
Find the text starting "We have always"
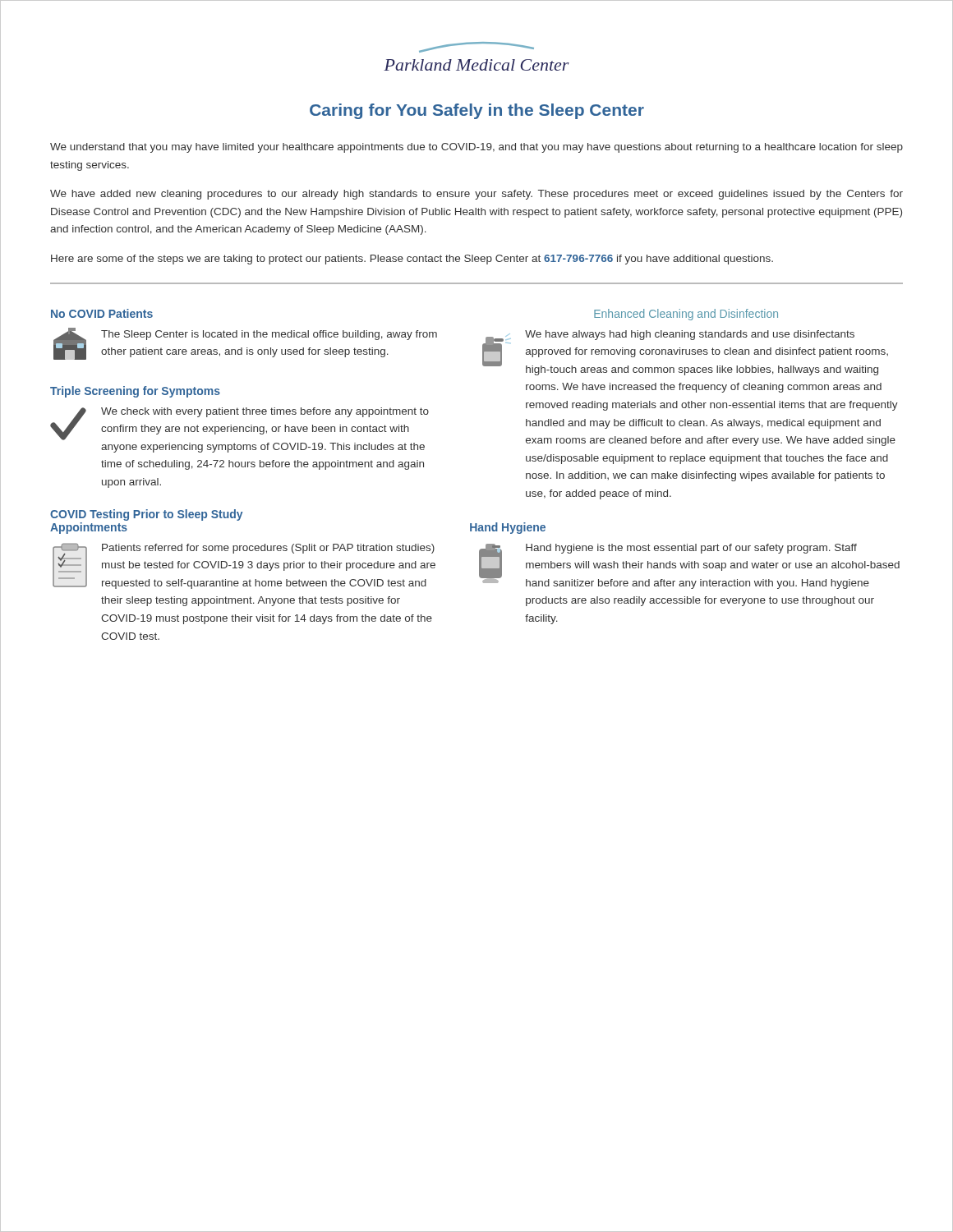pos(711,413)
